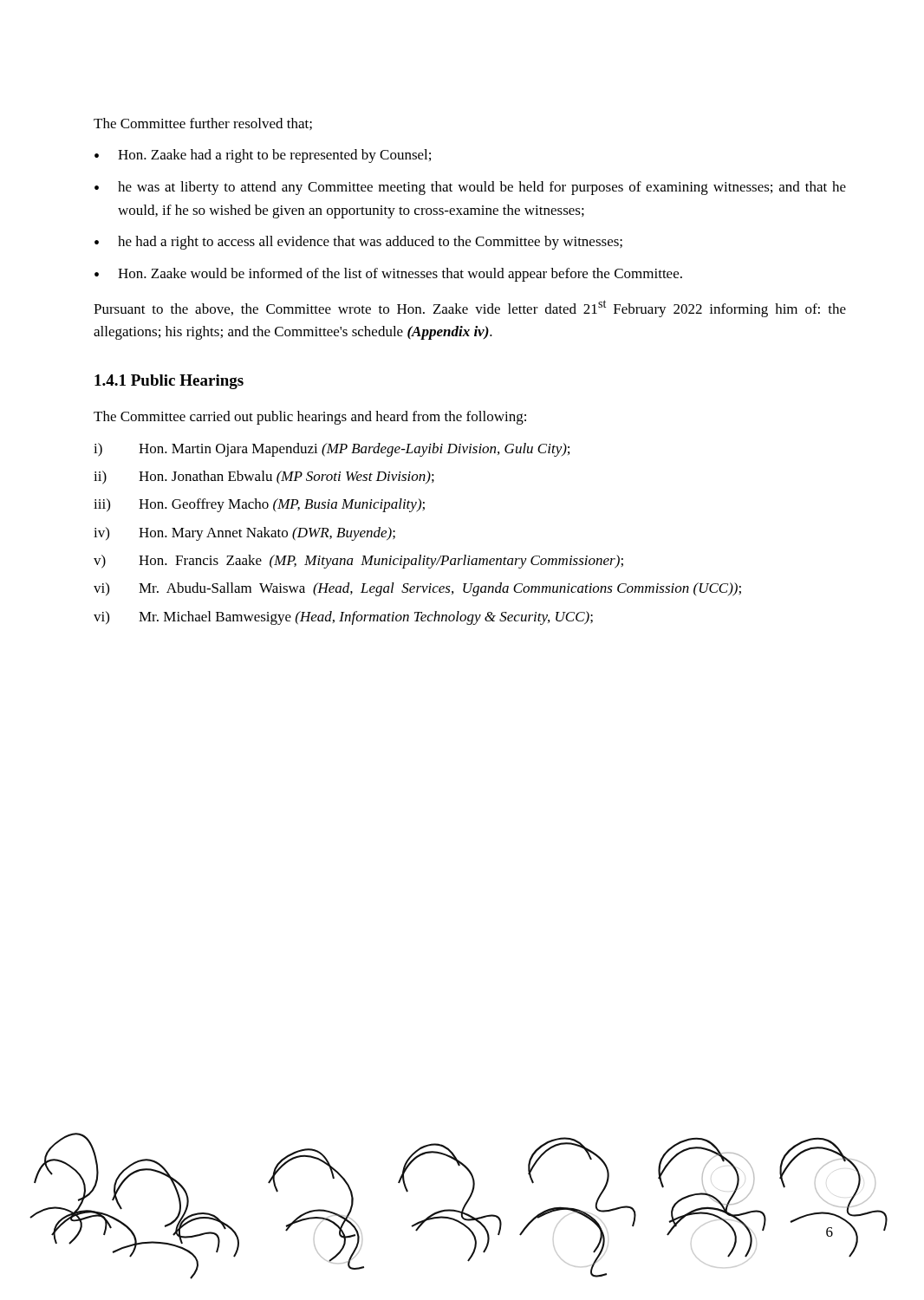924x1300 pixels.
Task: Find "iv) Hon. Mary Annet Nakato (DWR, Buyende);" on this page
Action: pyautogui.click(x=244, y=534)
